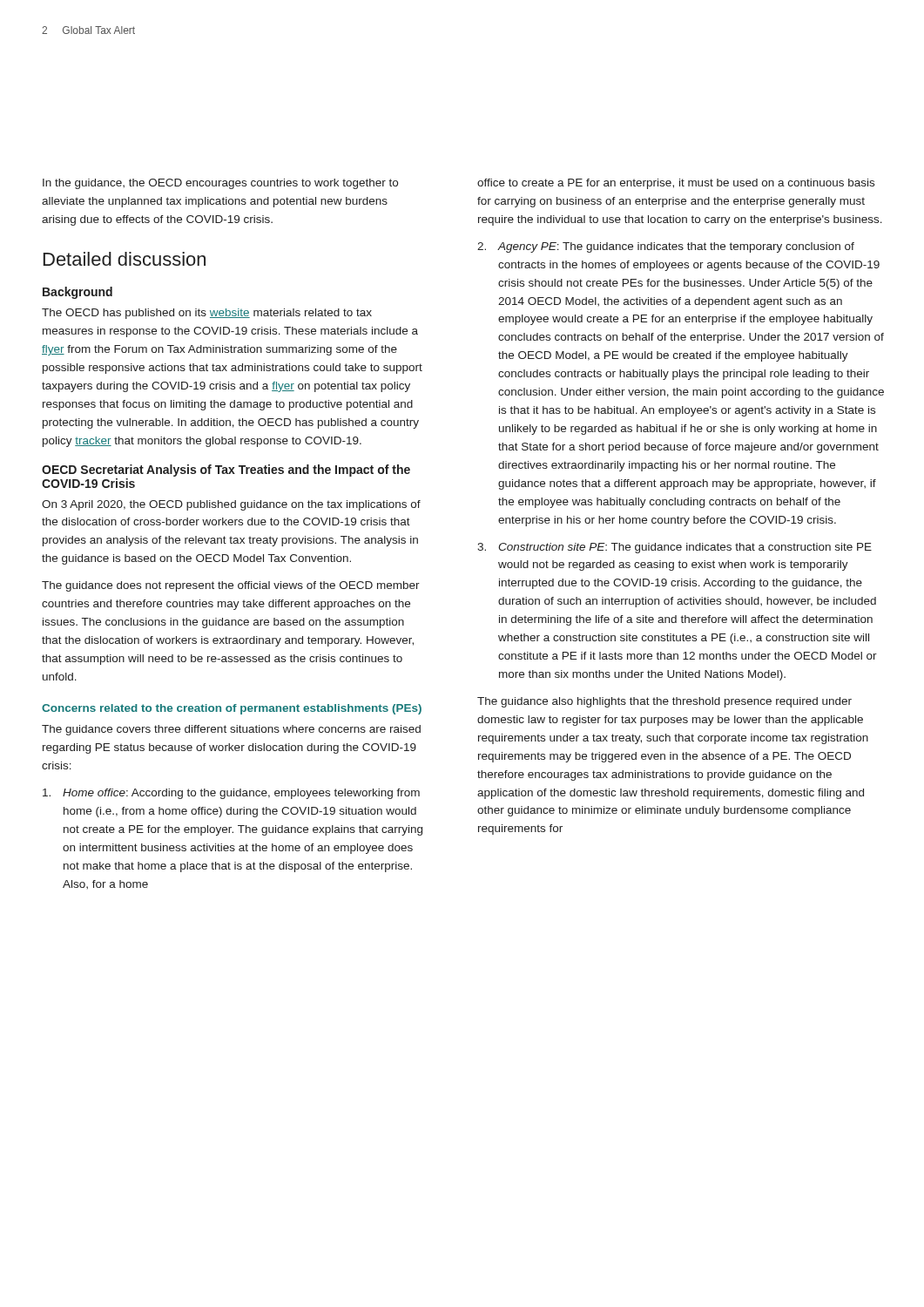Point to the block beginning "The guidance does not represent the"

233,632
